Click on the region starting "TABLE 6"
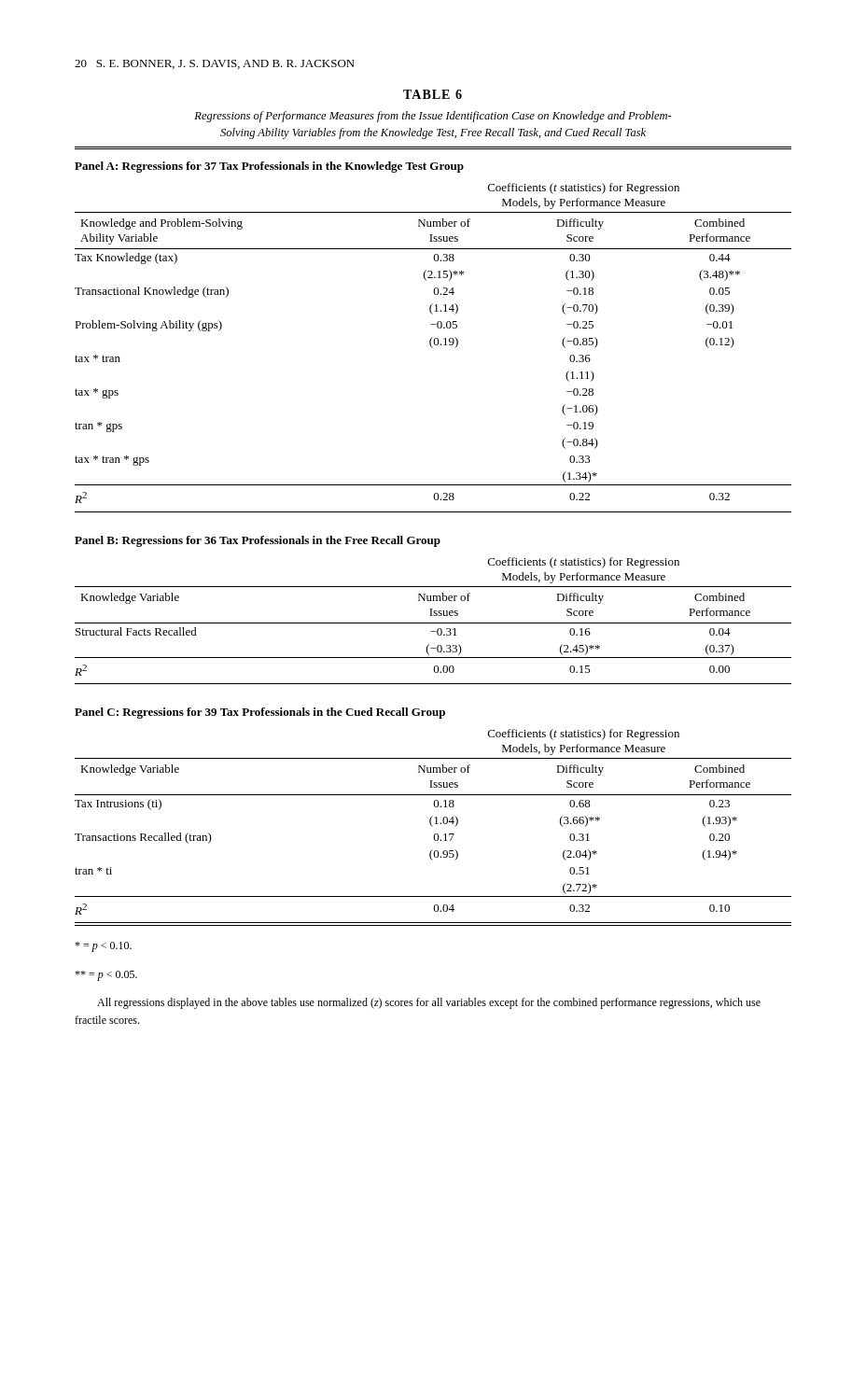This screenshot has height=1400, width=866. [433, 95]
